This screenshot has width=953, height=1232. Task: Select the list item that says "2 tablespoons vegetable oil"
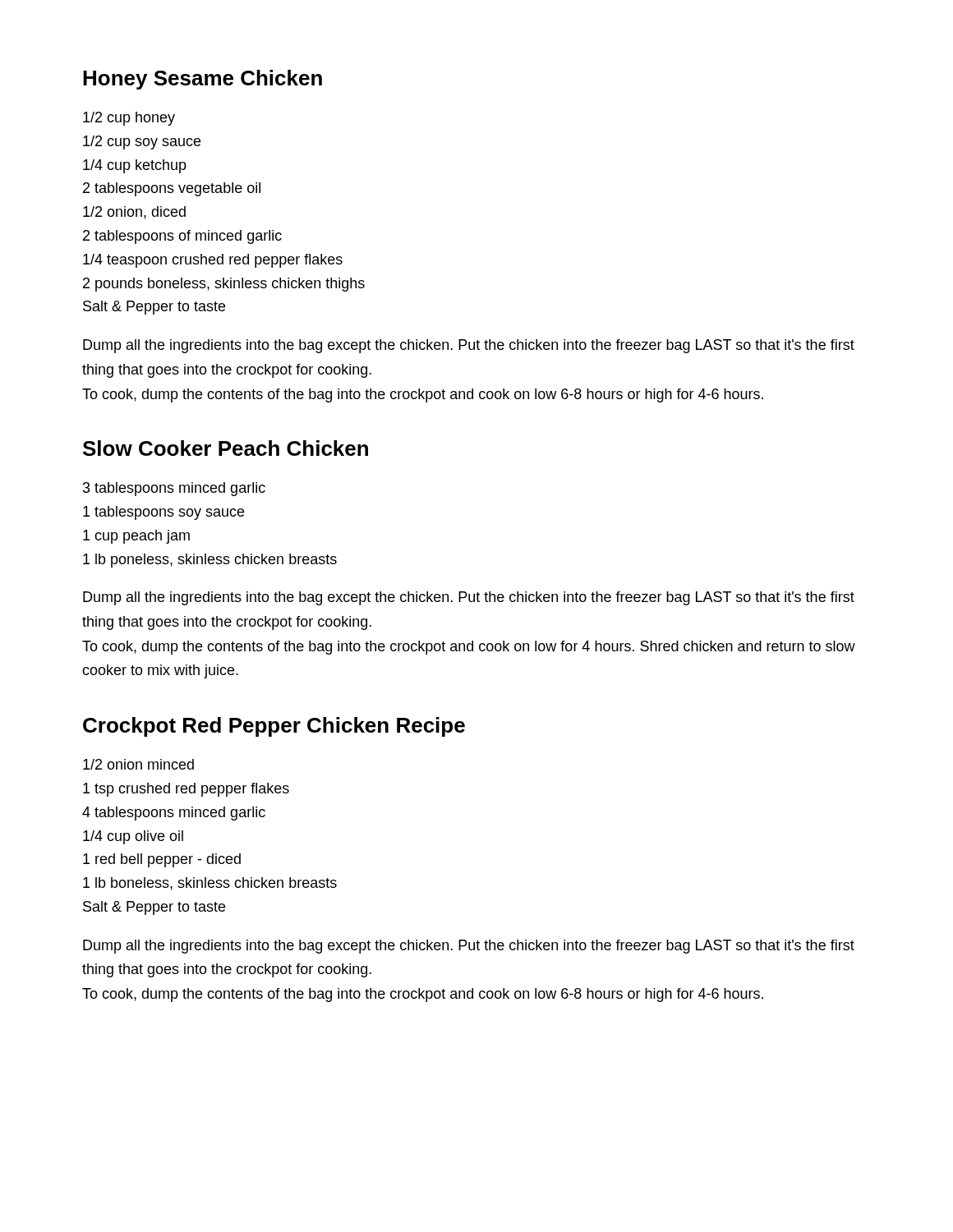tap(172, 188)
